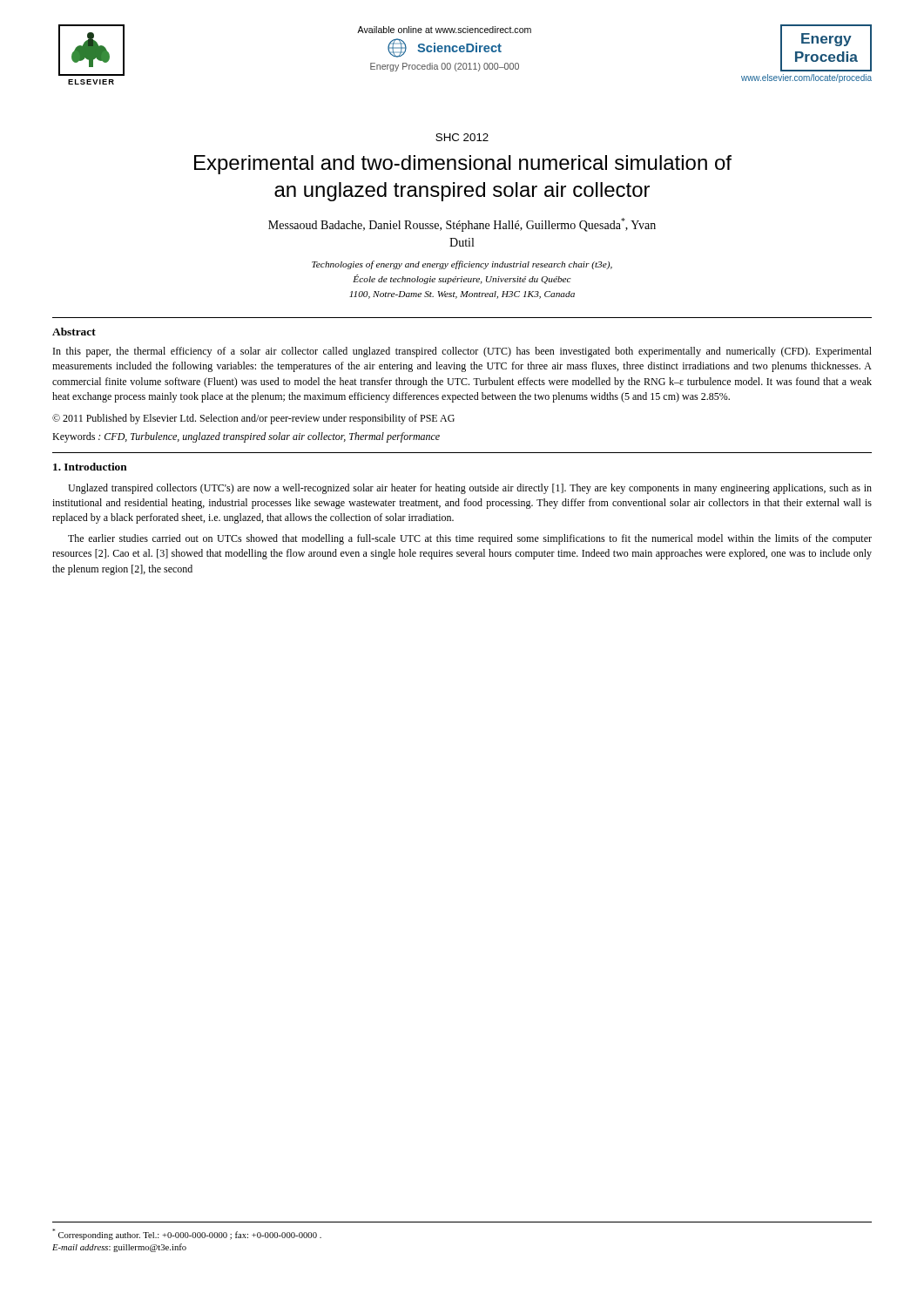Locate the passage starting "Technologies of energy and energy"
924x1307 pixels.
[x=462, y=279]
